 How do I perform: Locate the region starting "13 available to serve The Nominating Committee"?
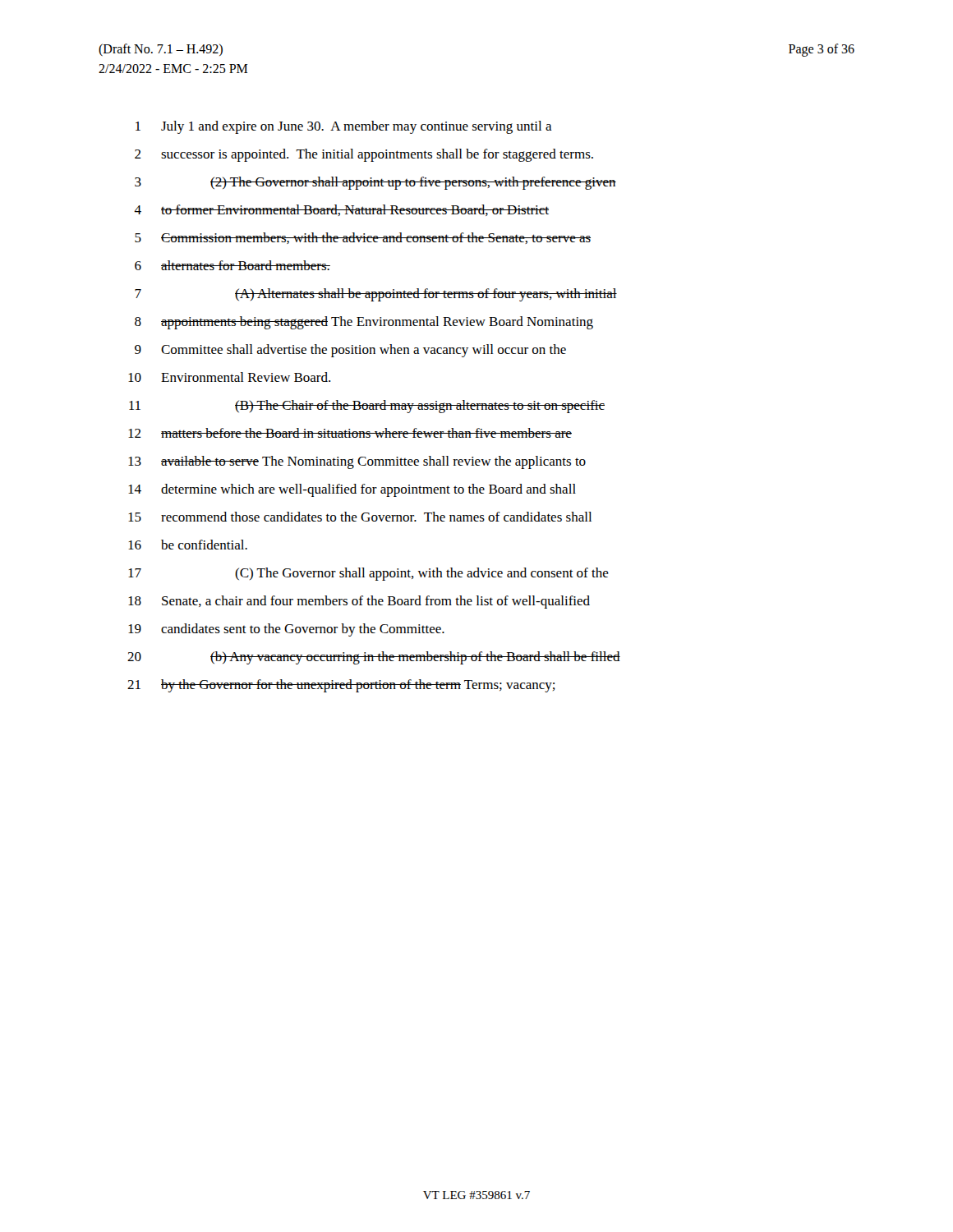pyautogui.click(x=476, y=462)
